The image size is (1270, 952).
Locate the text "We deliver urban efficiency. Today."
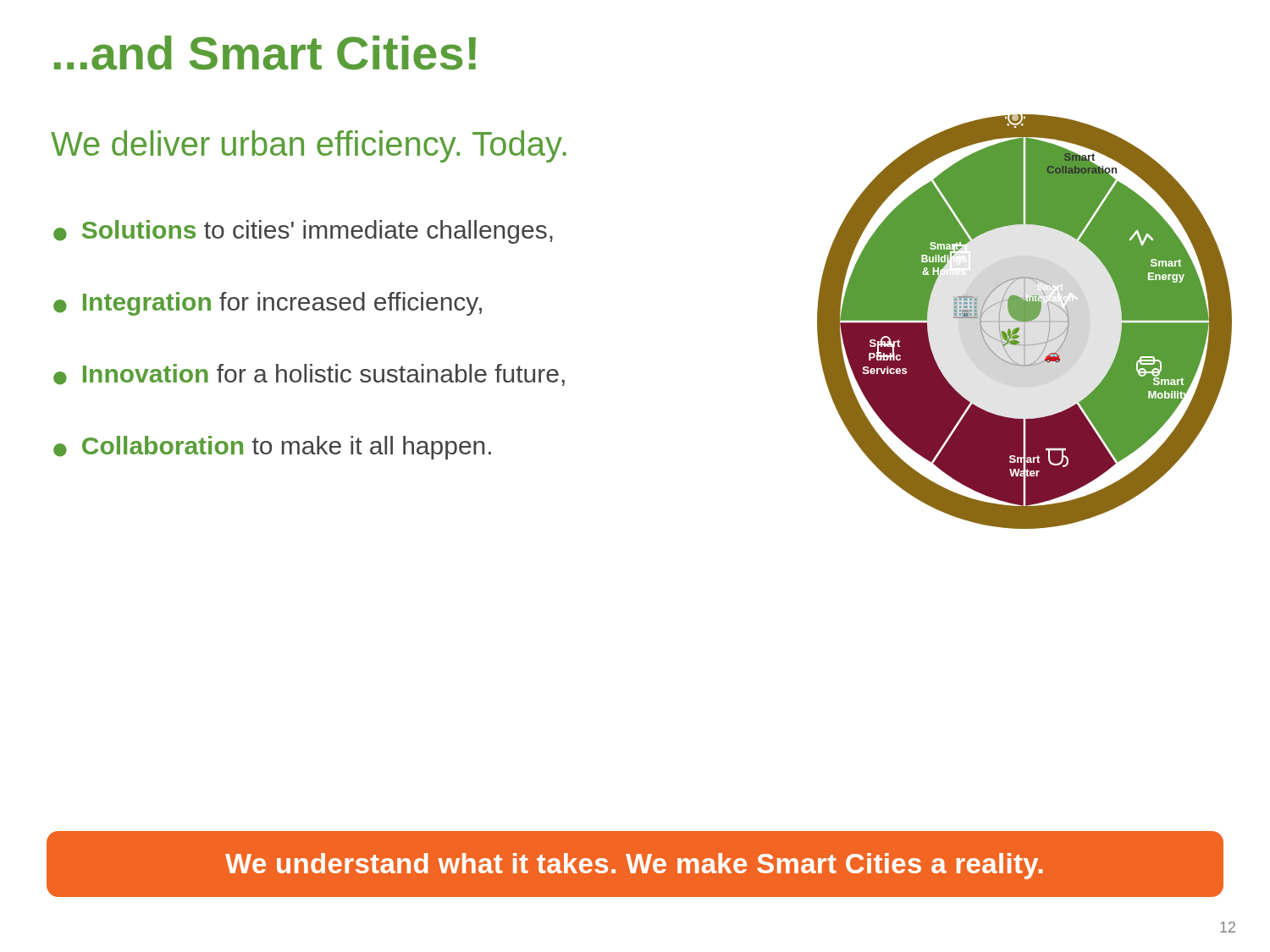310,144
